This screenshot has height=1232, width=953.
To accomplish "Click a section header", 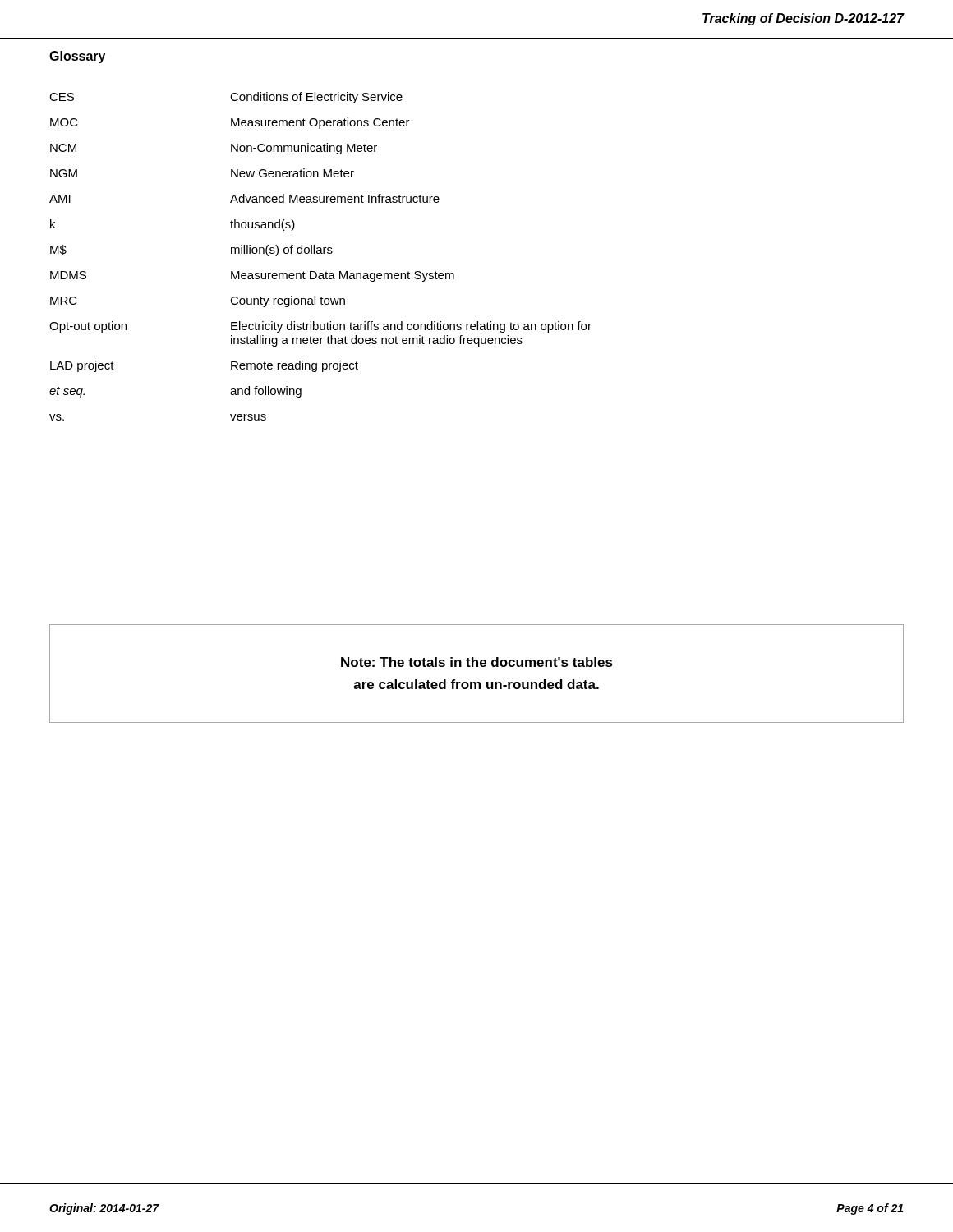I will coord(77,56).
